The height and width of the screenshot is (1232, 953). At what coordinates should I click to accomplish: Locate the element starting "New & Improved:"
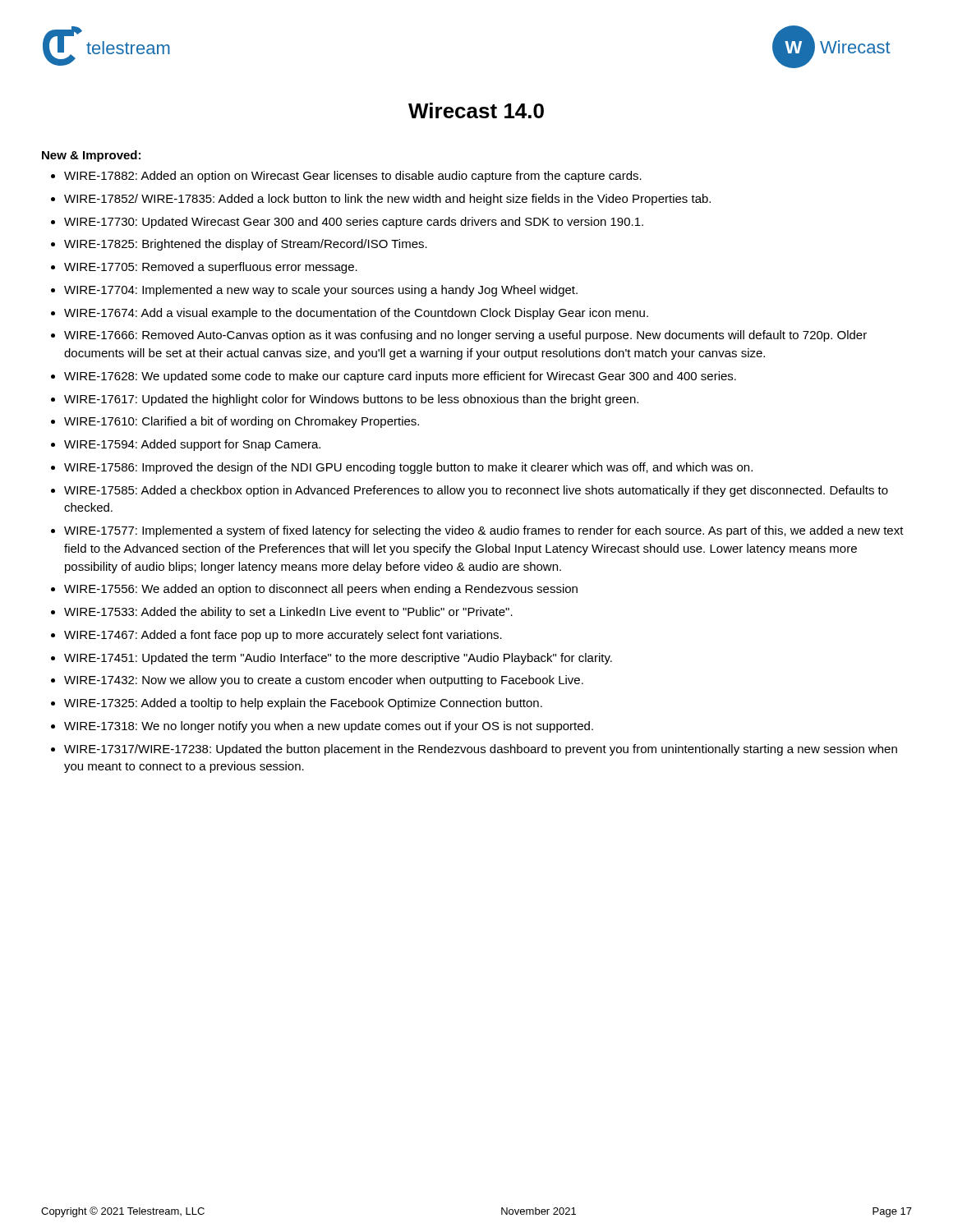91,155
